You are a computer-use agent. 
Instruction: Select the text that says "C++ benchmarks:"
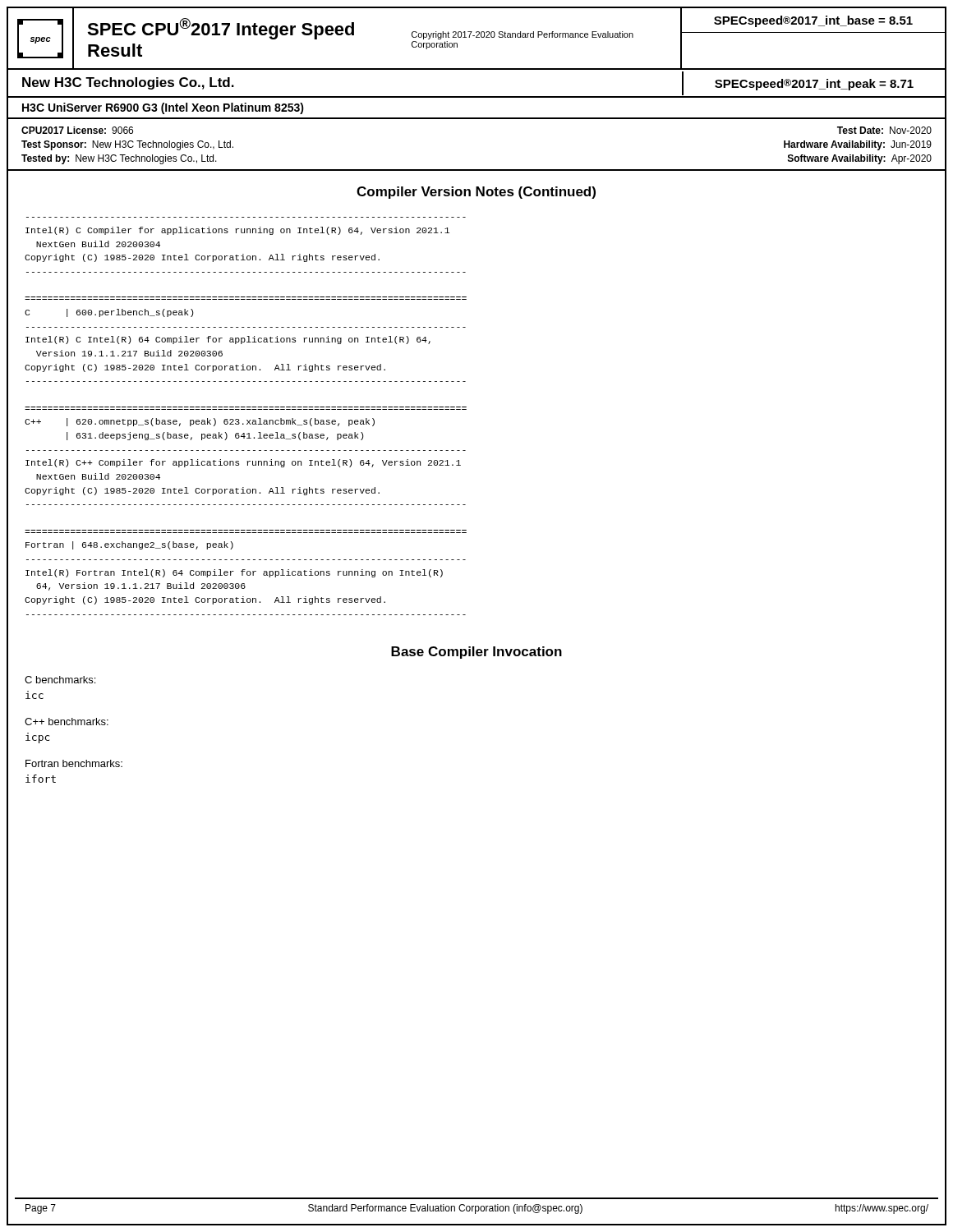pos(67,722)
